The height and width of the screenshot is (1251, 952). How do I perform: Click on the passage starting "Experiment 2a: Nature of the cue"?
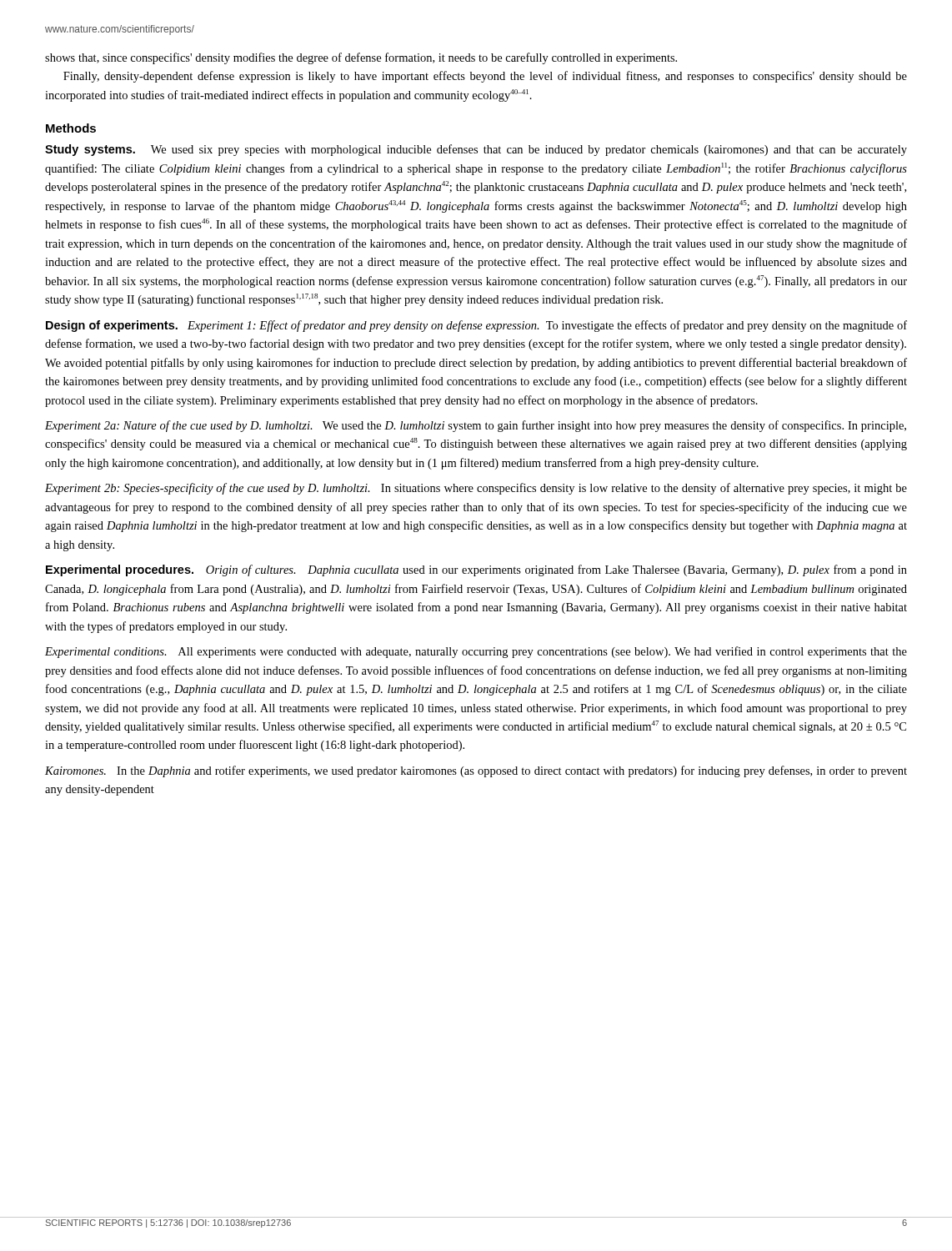(476, 444)
